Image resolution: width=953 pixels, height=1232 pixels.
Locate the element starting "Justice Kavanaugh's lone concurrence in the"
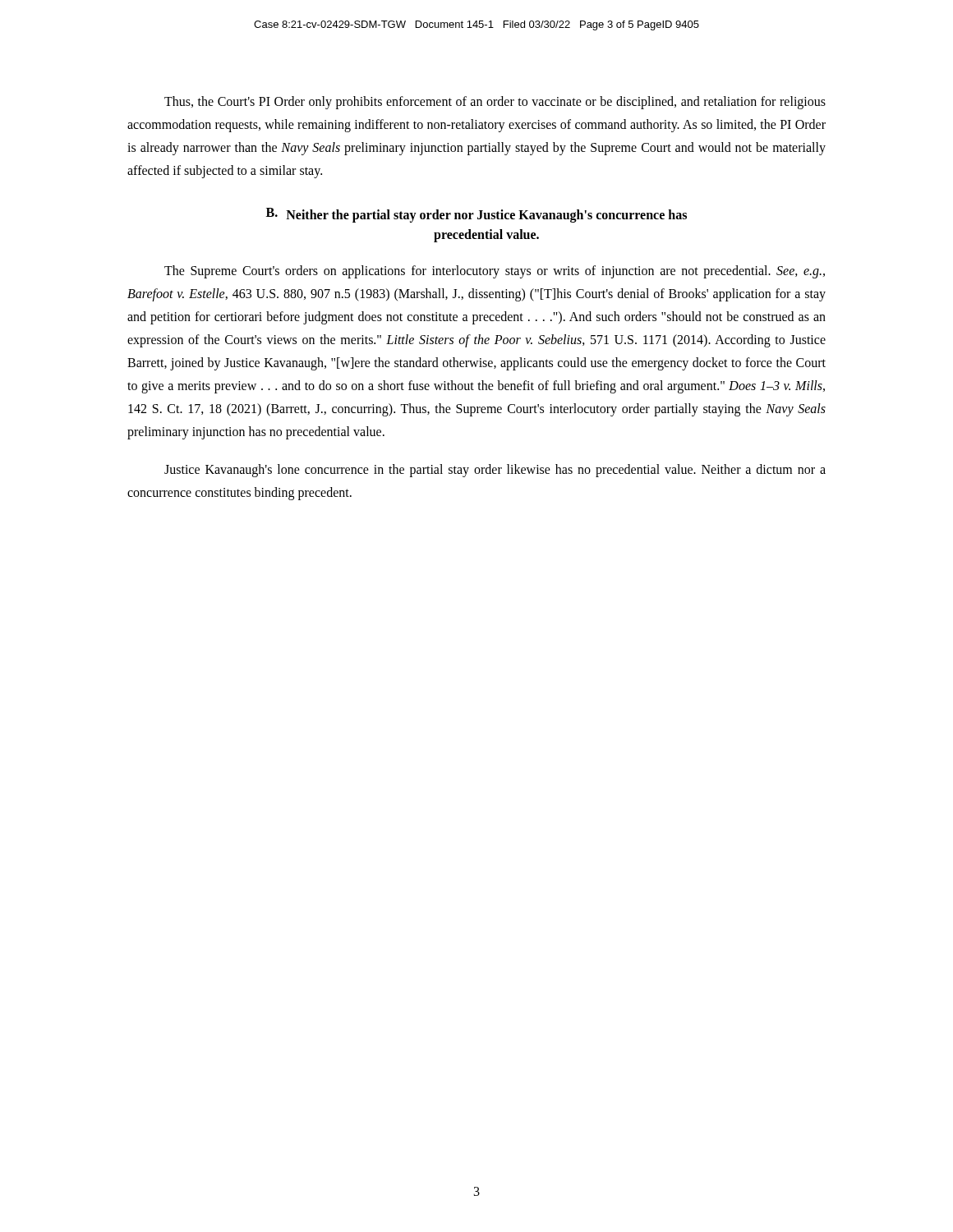click(x=476, y=481)
